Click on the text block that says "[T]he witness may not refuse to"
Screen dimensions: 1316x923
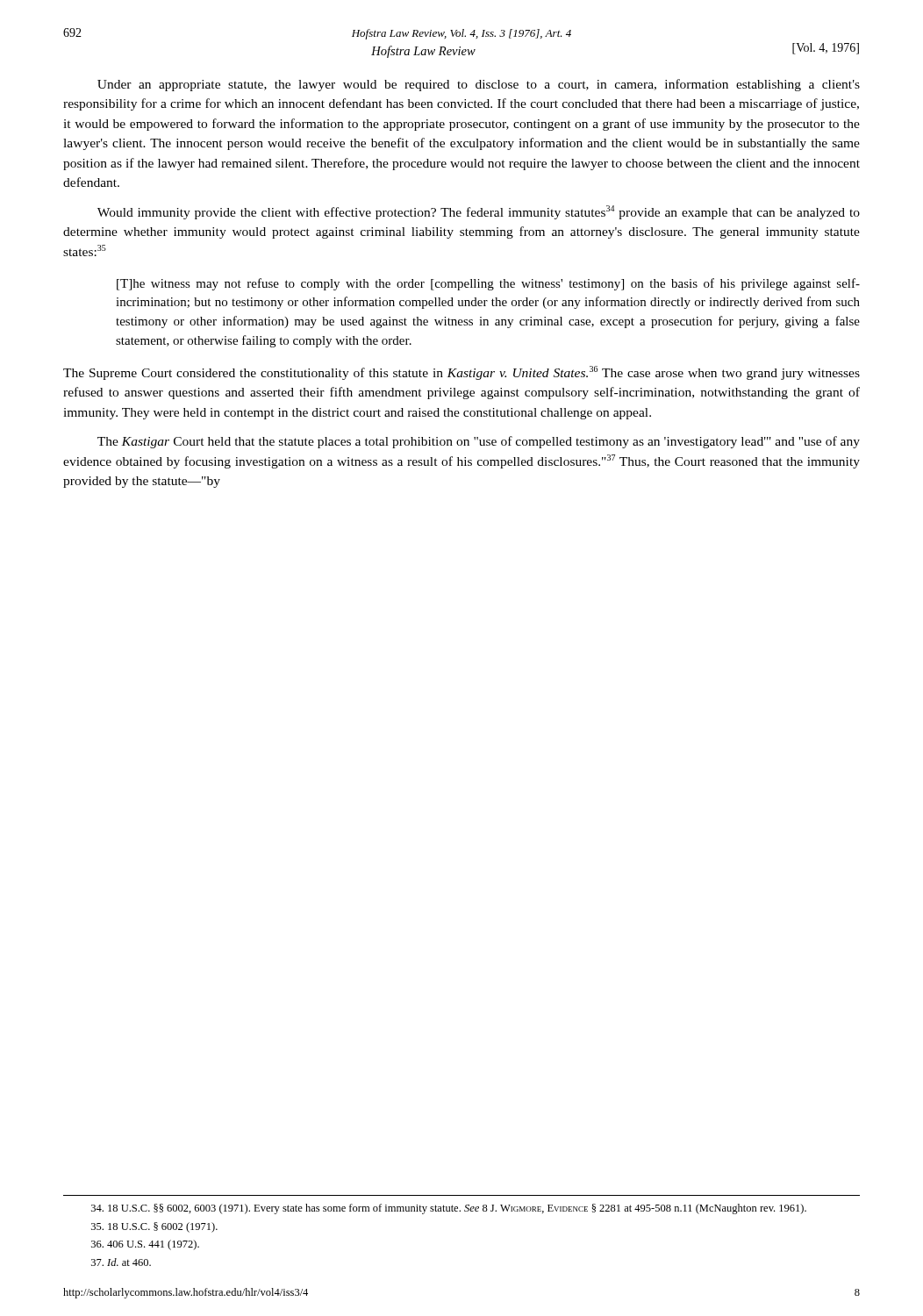coord(488,312)
